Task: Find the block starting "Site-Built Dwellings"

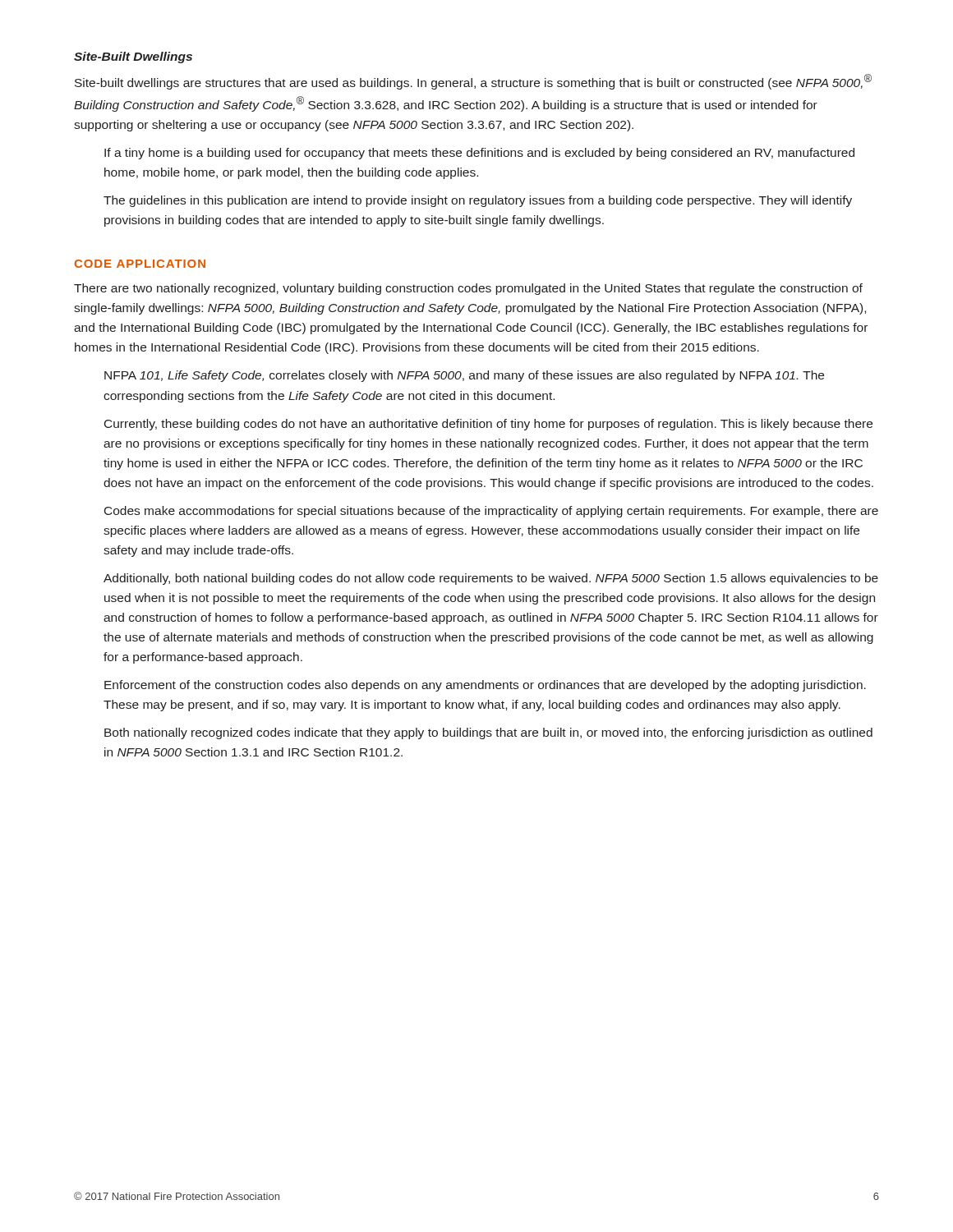Action: click(x=133, y=56)
